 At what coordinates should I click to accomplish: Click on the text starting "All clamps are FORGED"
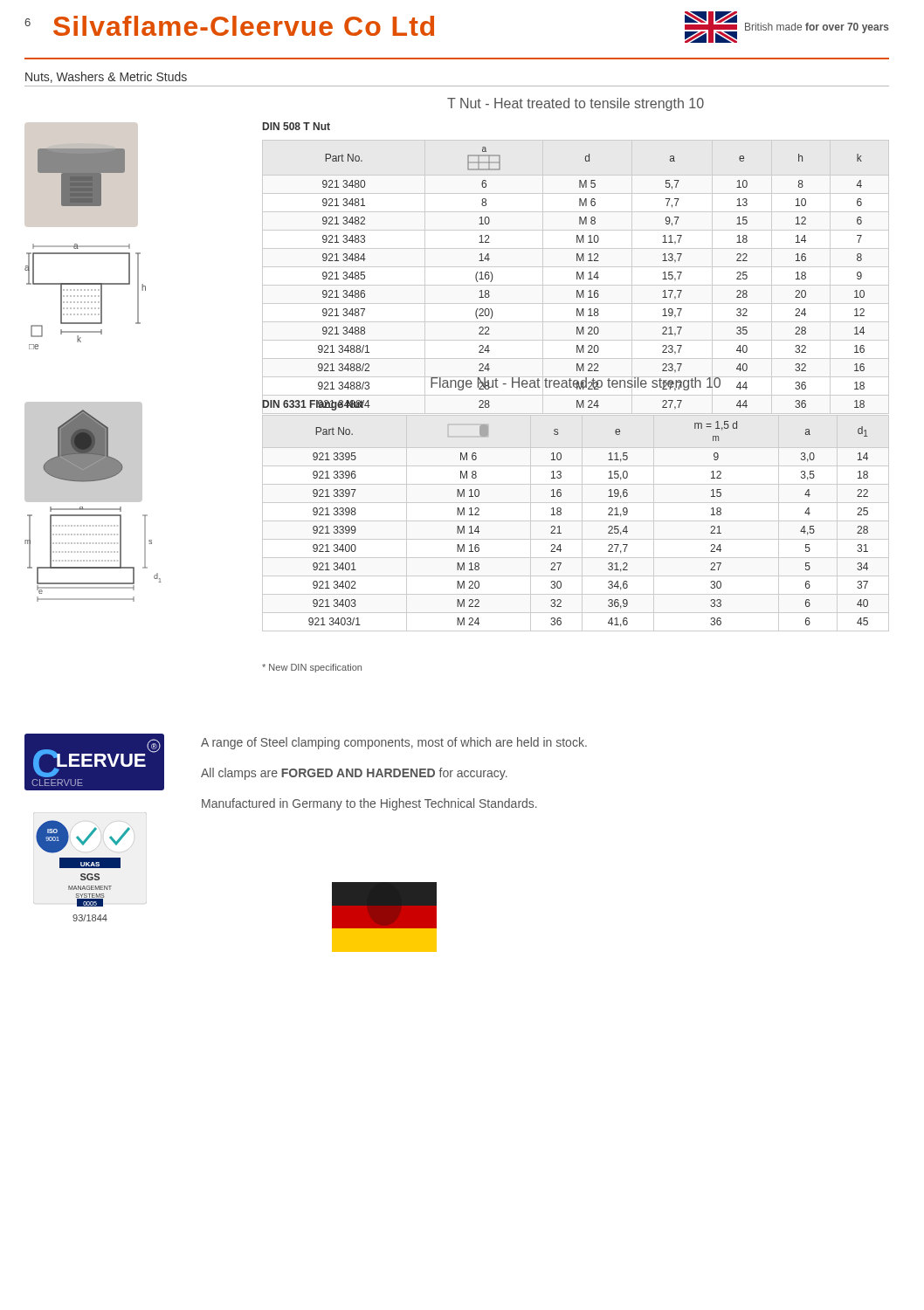[354, 774]
